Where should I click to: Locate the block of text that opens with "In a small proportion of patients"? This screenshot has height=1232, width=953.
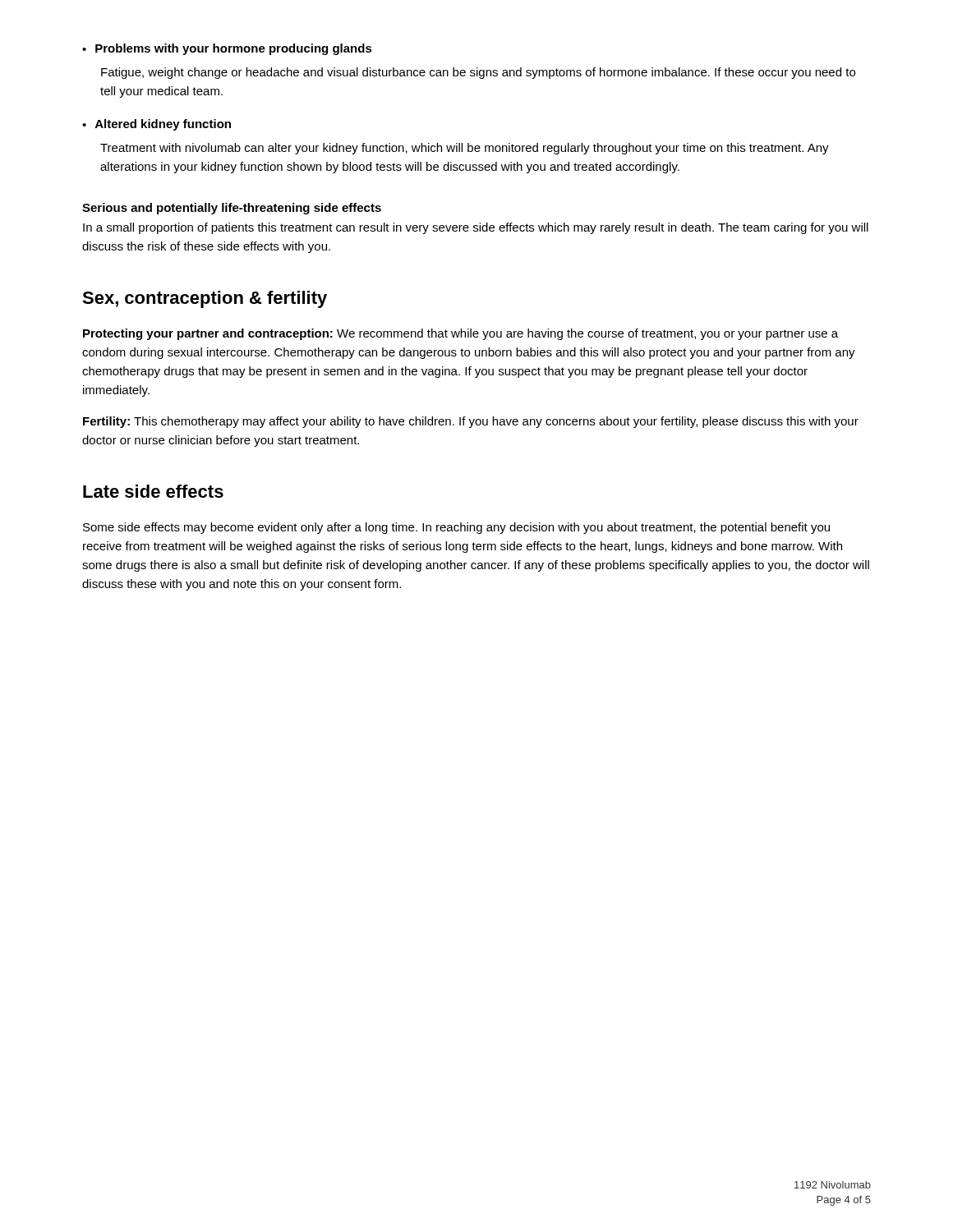click(475, 236)
